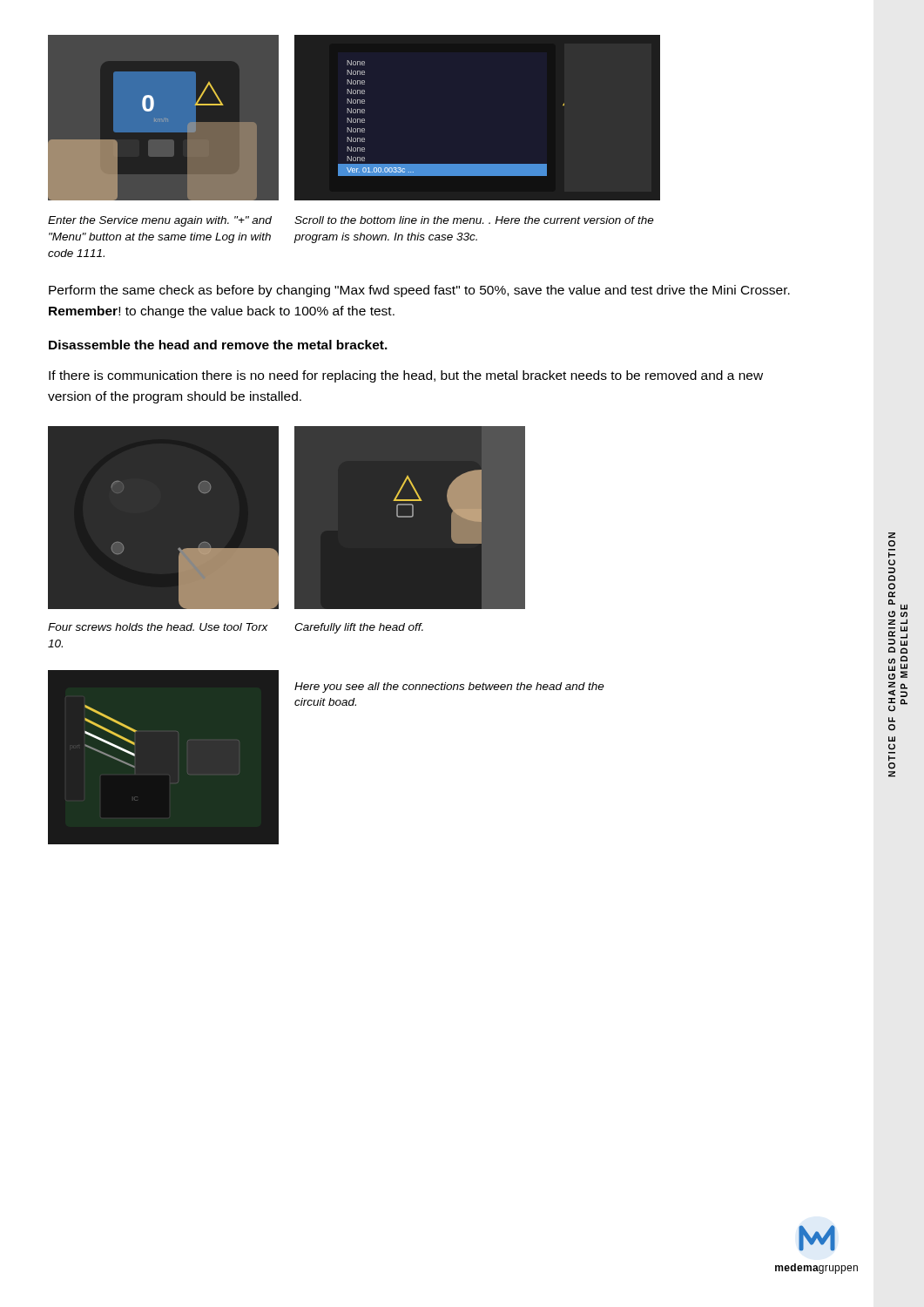
Task: Find the section header with the text "Disassemble the head and"
Action: pos(218,344)
